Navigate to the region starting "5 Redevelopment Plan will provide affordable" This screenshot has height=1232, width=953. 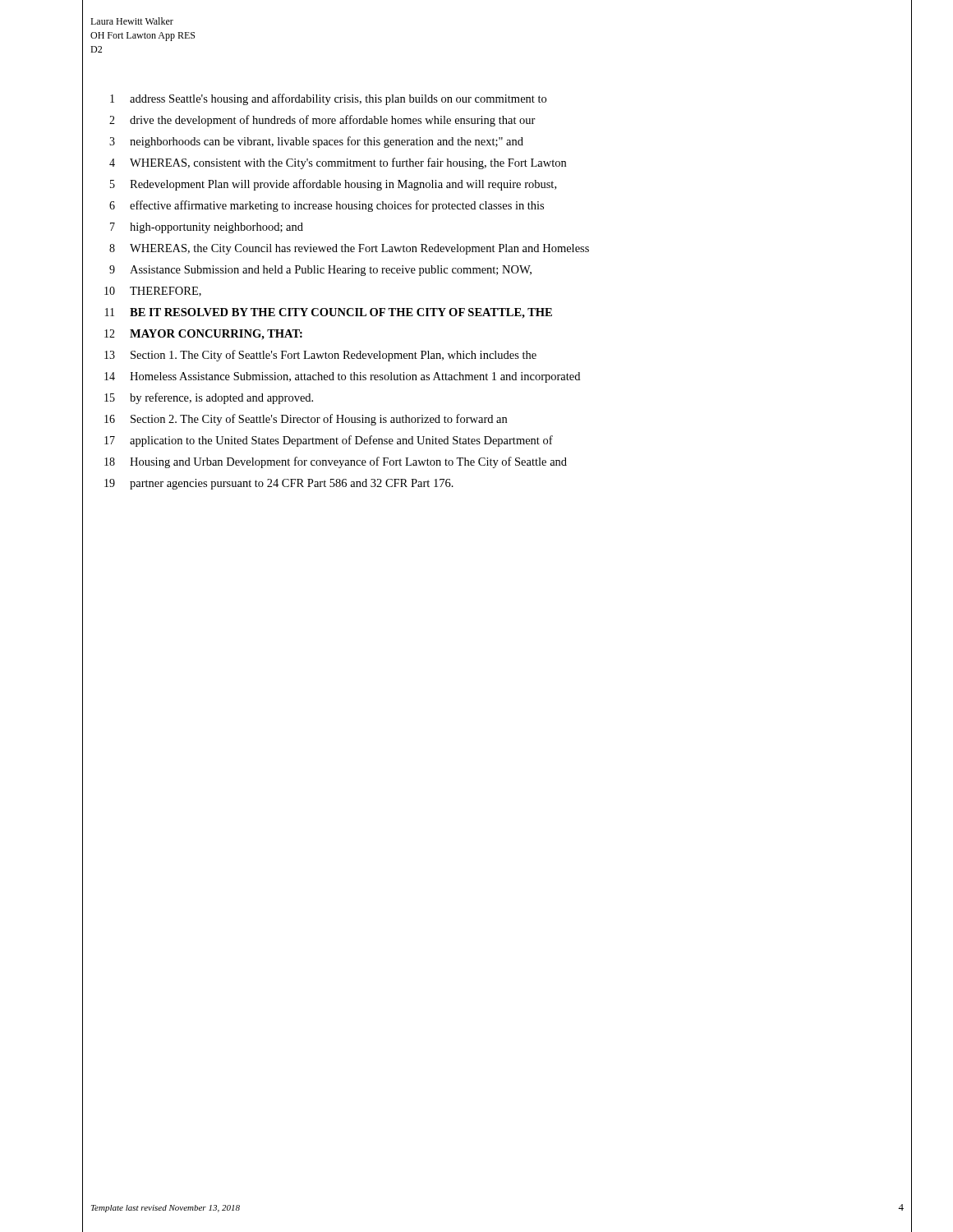[497, 185]
